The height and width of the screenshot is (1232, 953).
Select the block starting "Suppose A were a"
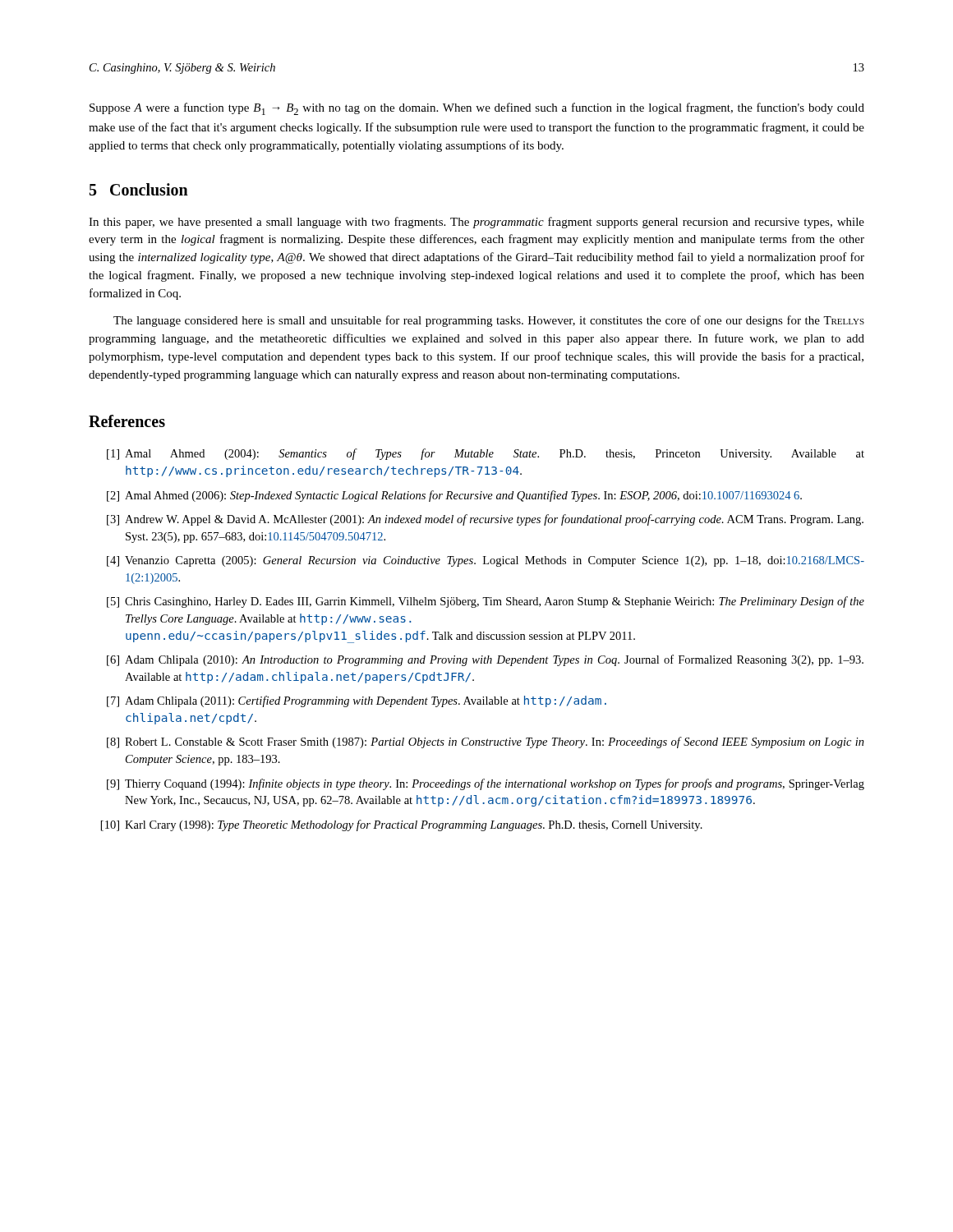[x=476, y=127]
